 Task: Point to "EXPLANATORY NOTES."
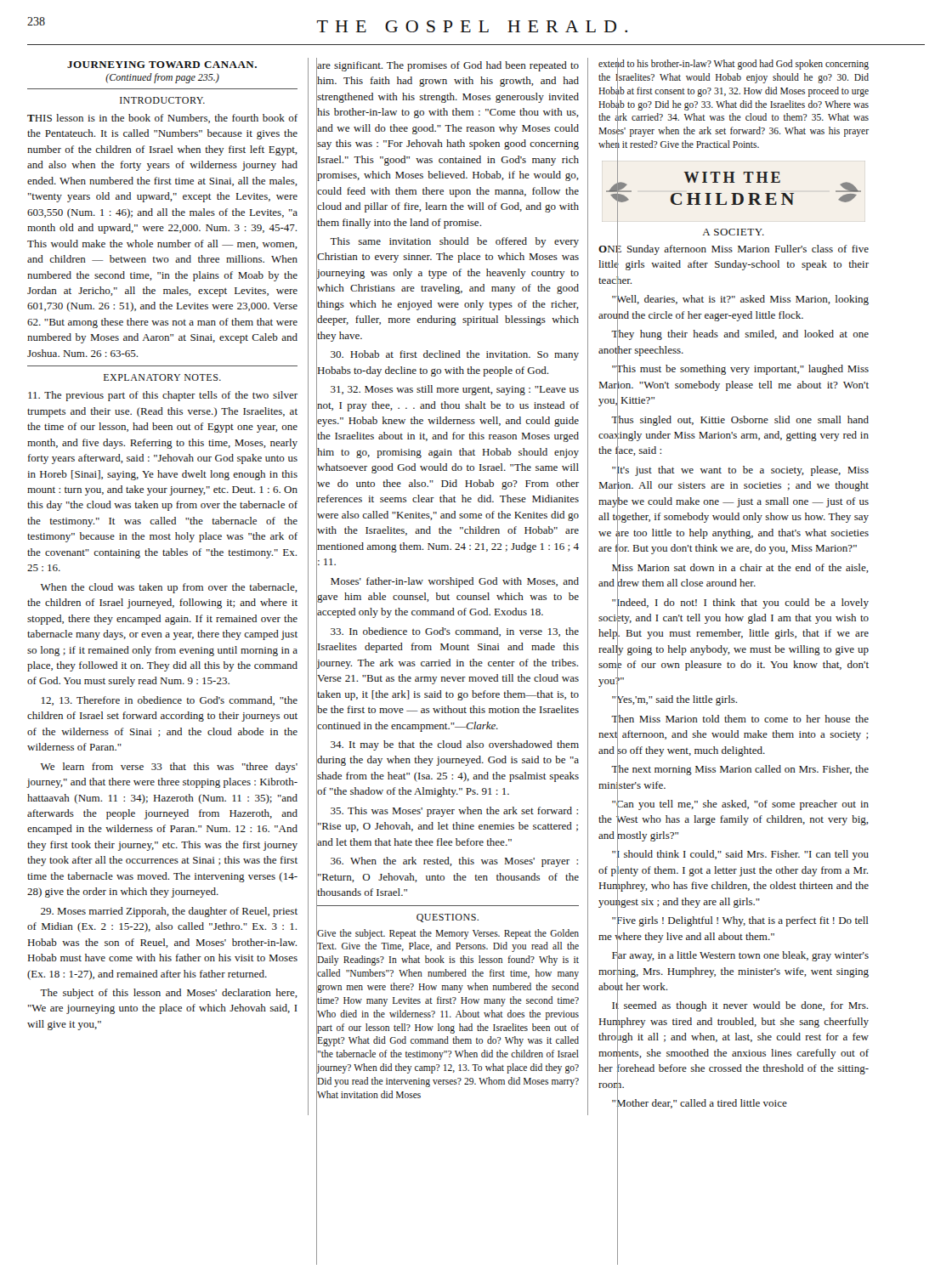tap(162, 378)
